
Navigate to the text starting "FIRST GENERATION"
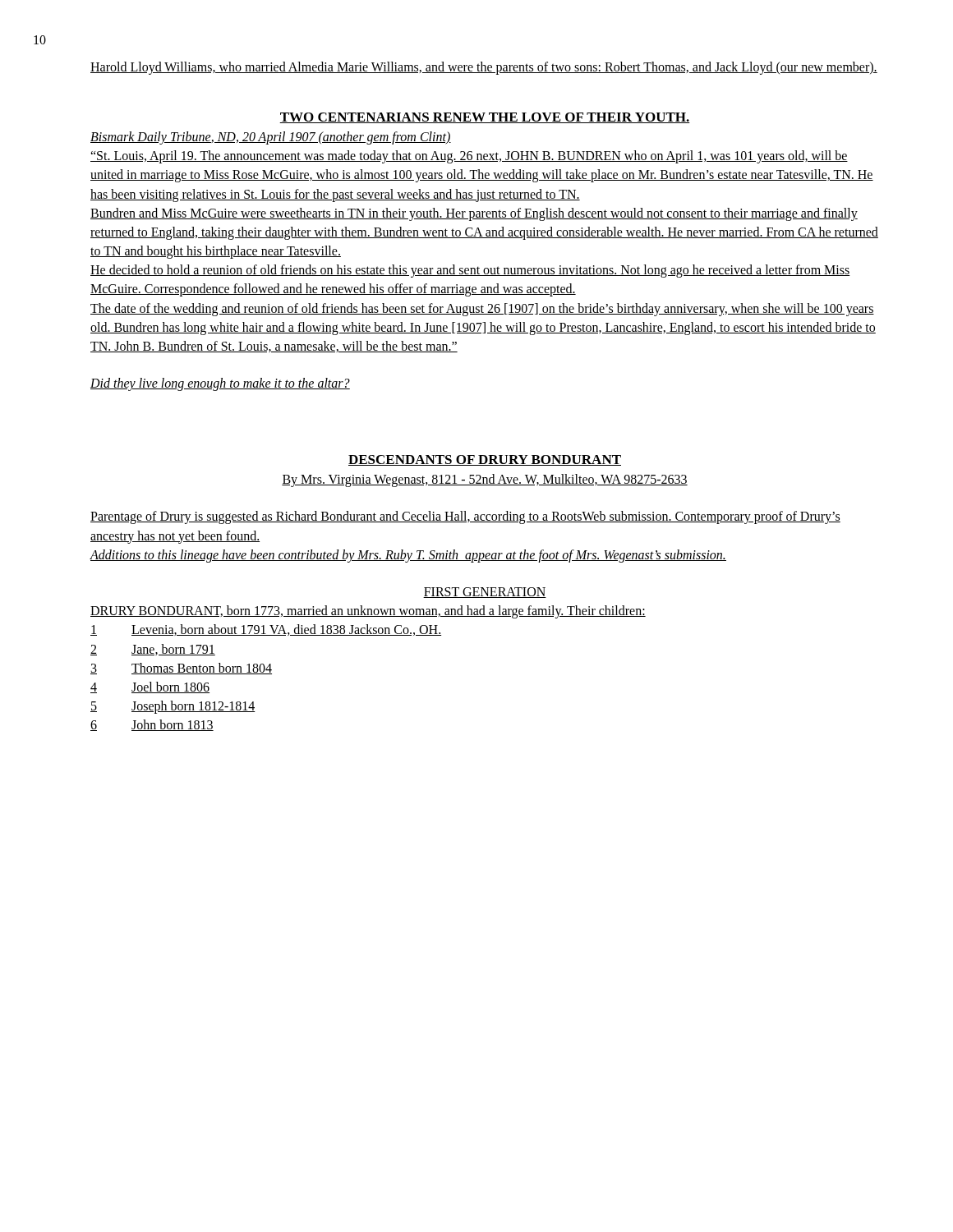tap(485, 592)
